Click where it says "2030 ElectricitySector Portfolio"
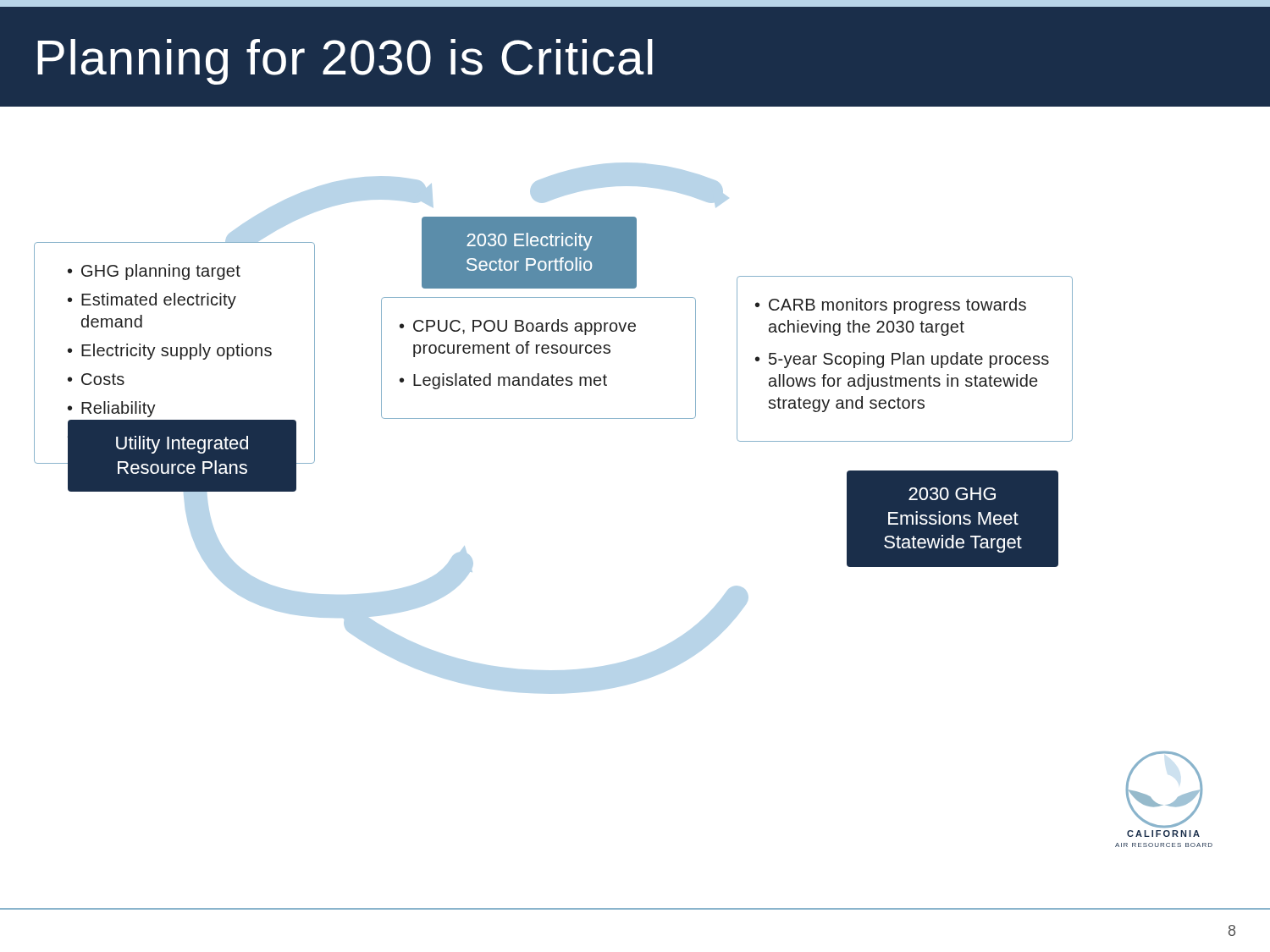This screenshot has height=952, width=1270. [529, 252]
